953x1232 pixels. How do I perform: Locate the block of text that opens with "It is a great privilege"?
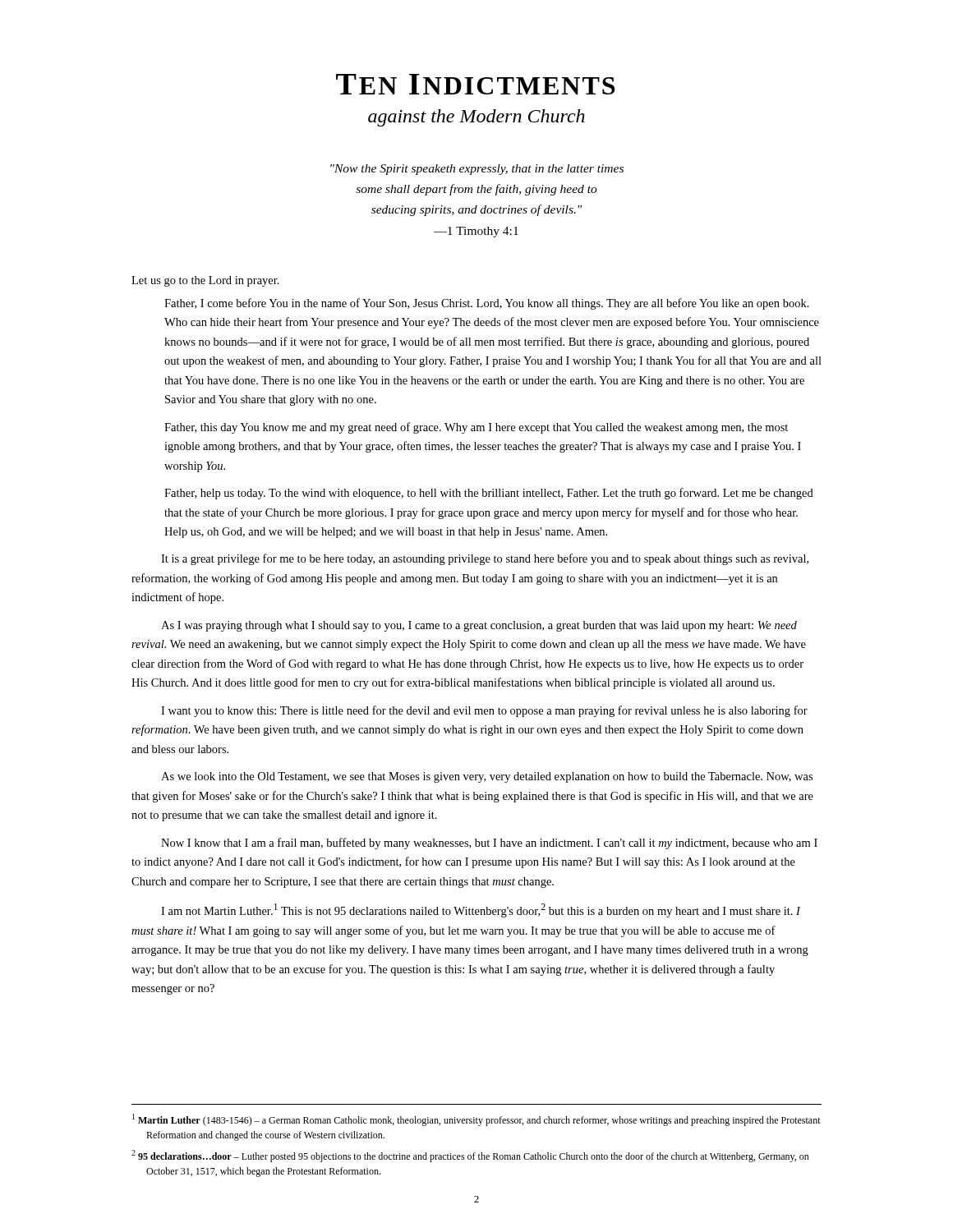470,578
